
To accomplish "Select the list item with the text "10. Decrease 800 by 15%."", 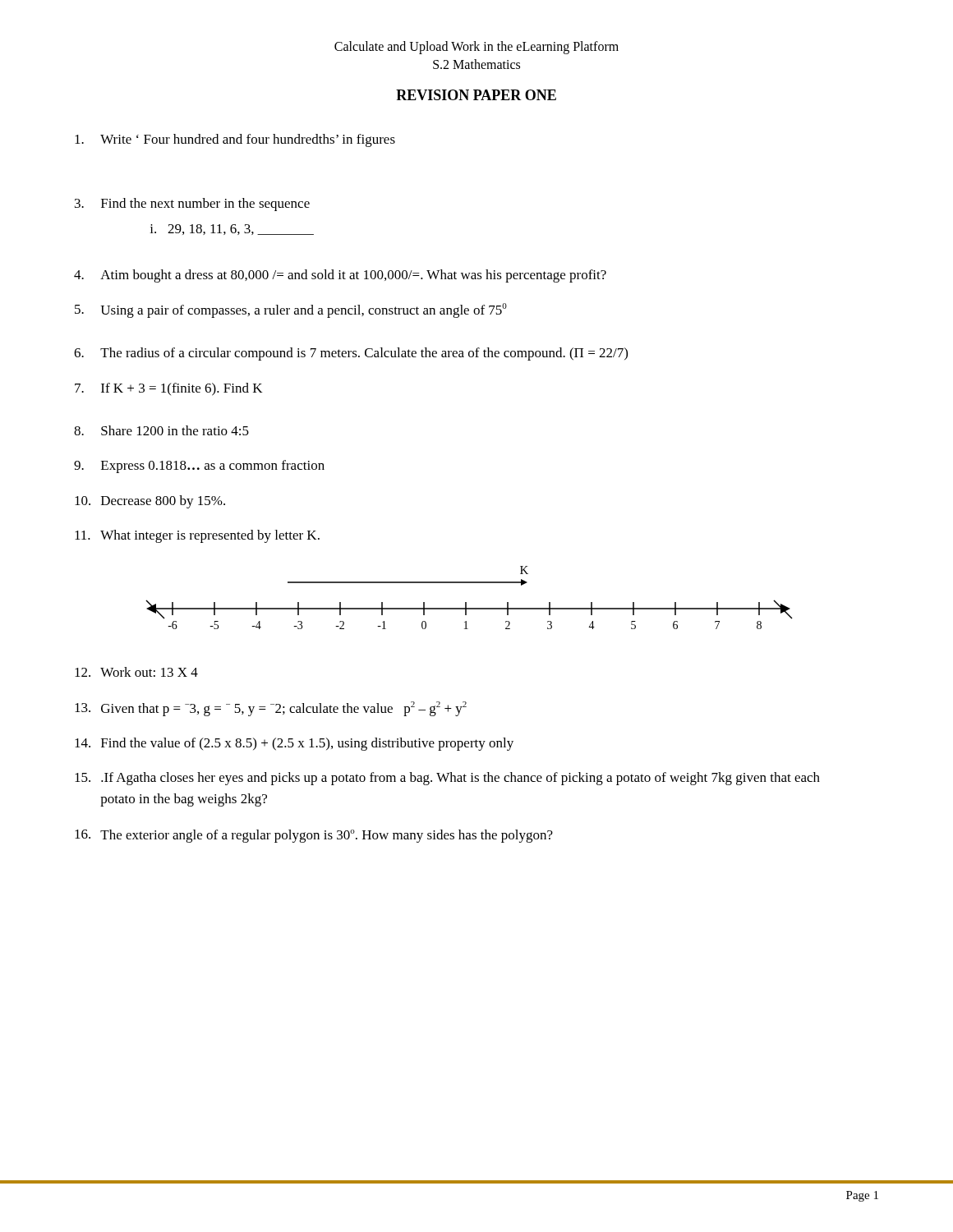I will 150,502.
